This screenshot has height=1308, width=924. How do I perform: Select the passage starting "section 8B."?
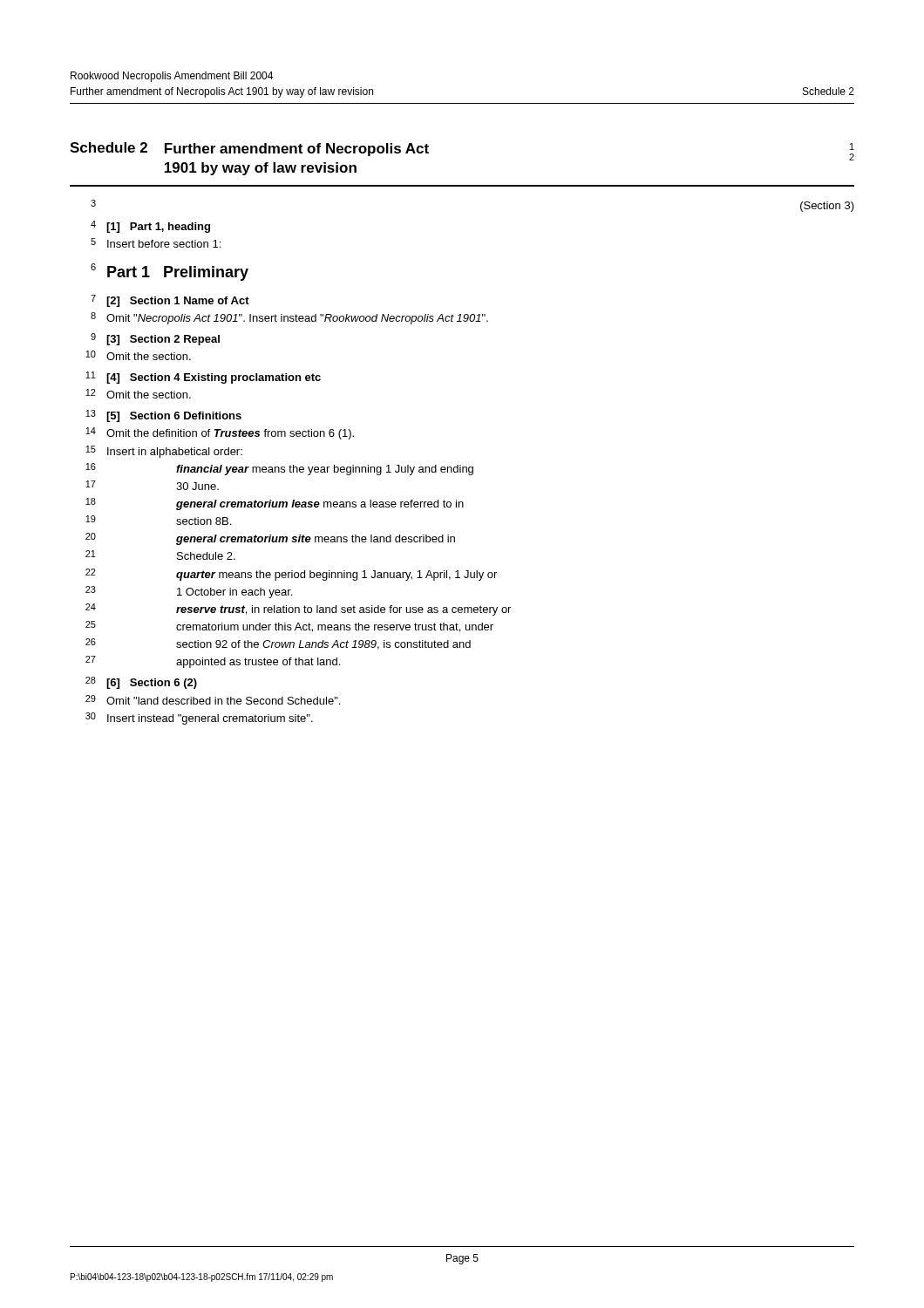(x=204, y=521)
